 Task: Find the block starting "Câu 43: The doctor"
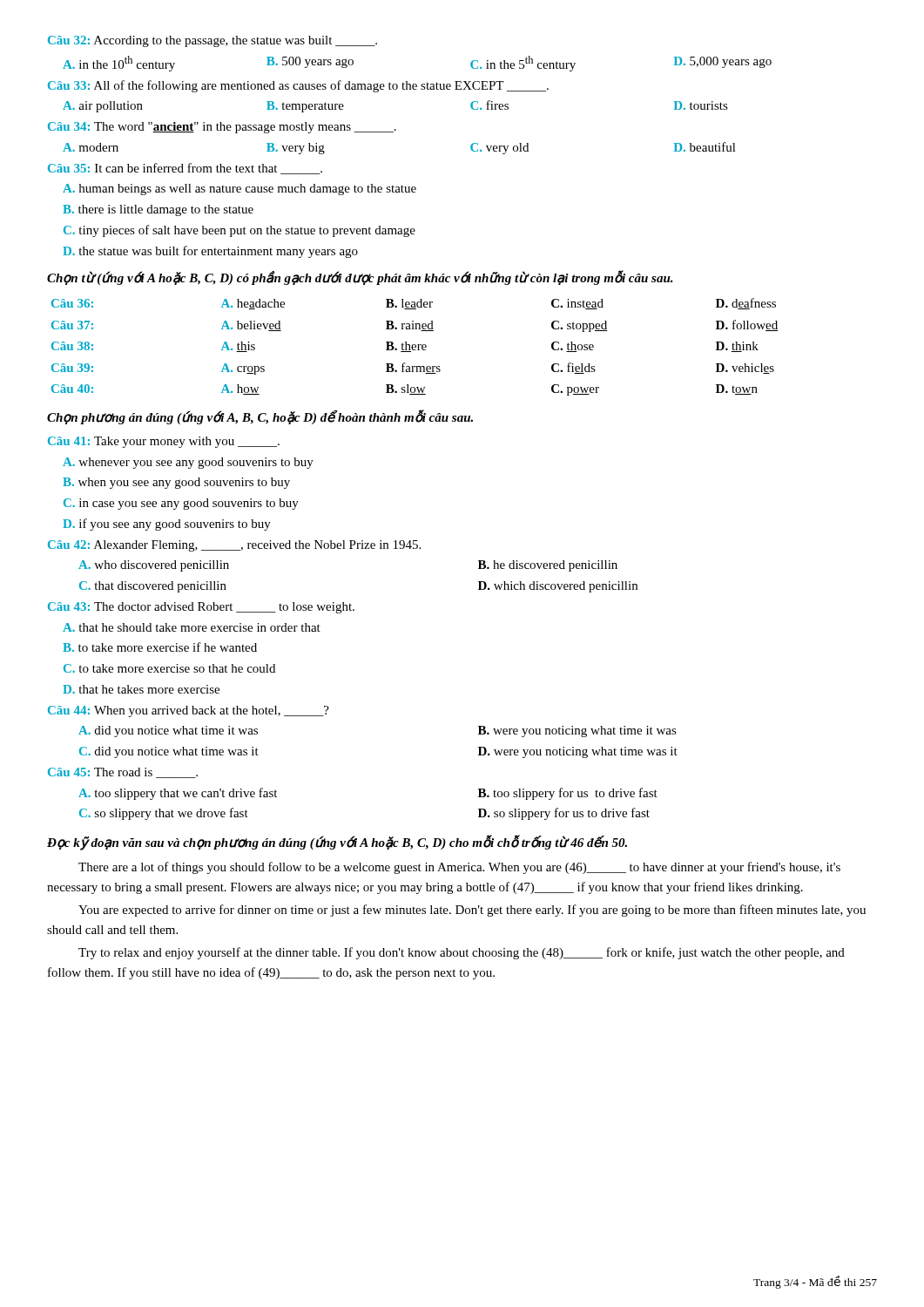click(201, 608)
